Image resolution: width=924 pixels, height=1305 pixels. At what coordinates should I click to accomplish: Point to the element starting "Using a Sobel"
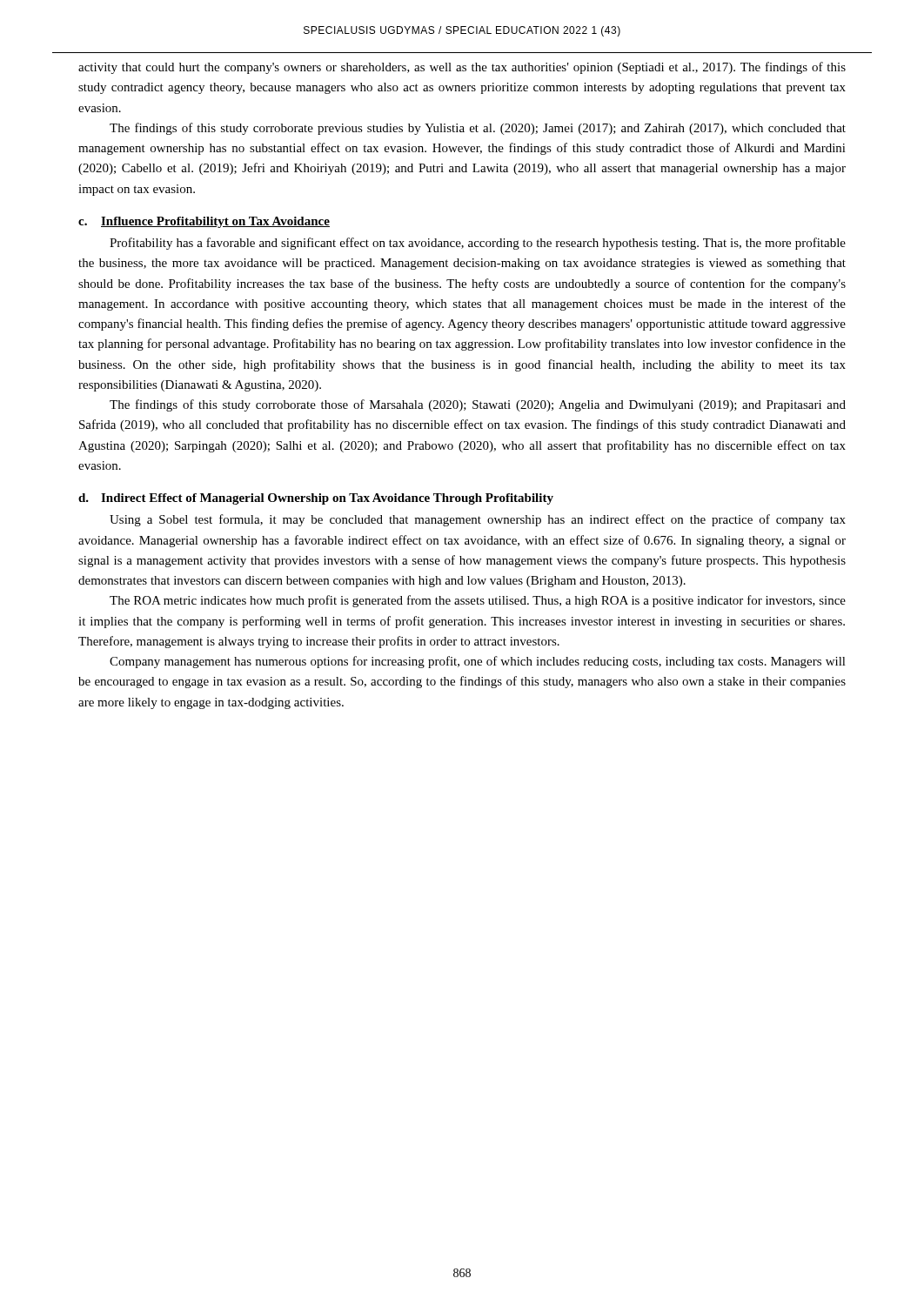point(462,550)
